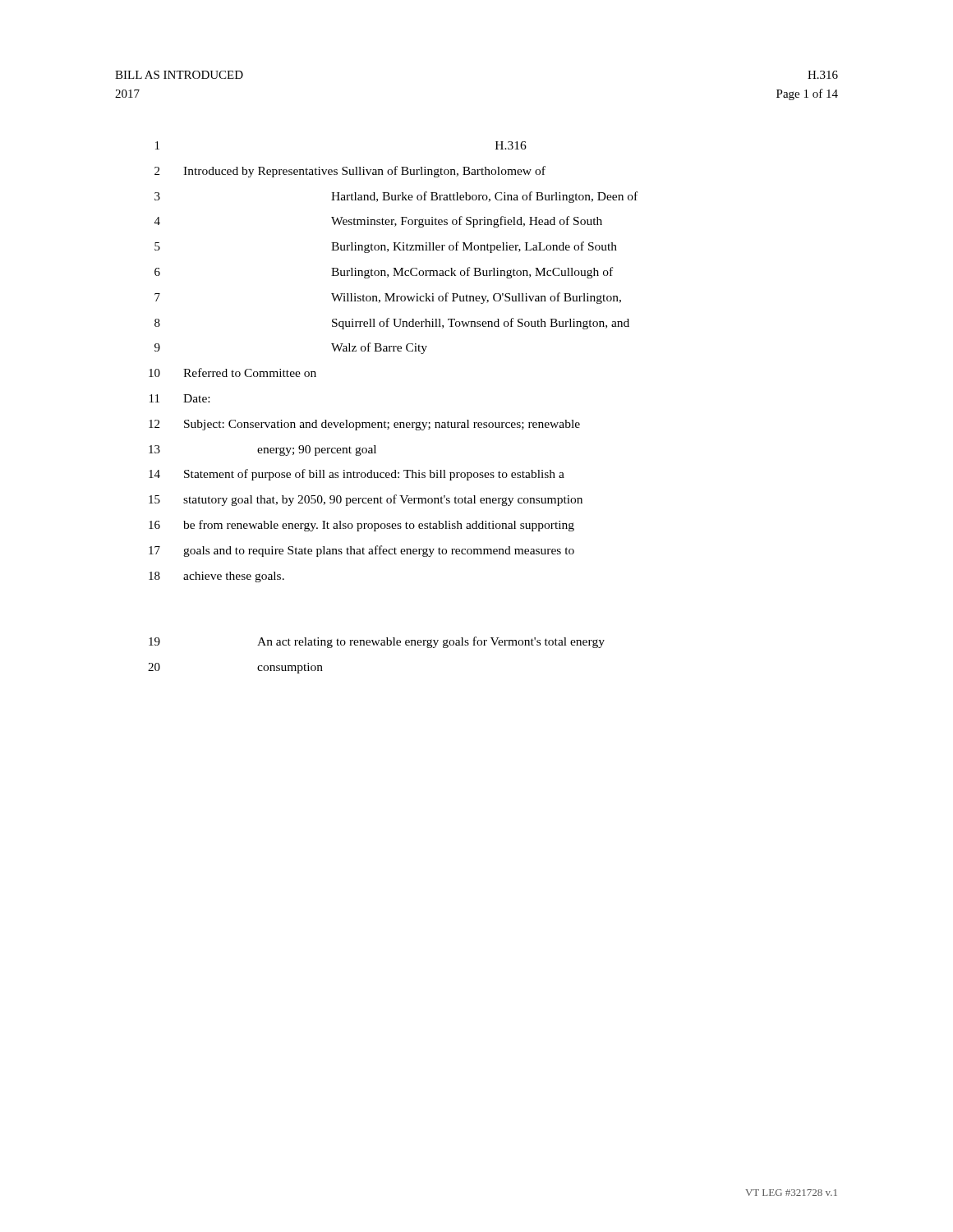Image resolution: width=953 pixels, height=1232 pixels.
Task: Where is the passage that starts "5 Burlington, Kitzmiller of Montpelier, LaLonde of"?
Action: click(x=476, y=247)
